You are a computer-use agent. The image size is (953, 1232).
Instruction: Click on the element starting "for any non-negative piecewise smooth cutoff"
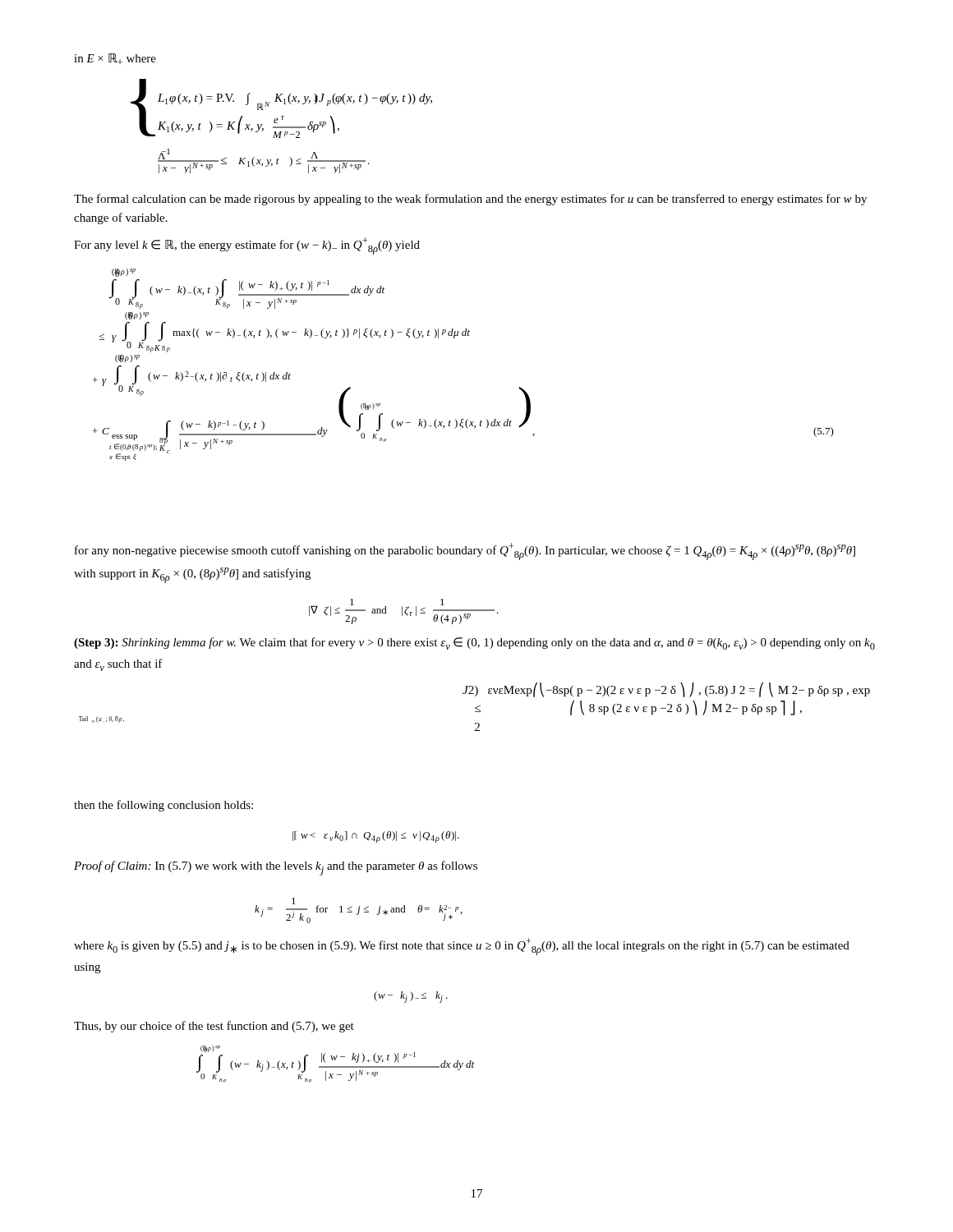465,562
